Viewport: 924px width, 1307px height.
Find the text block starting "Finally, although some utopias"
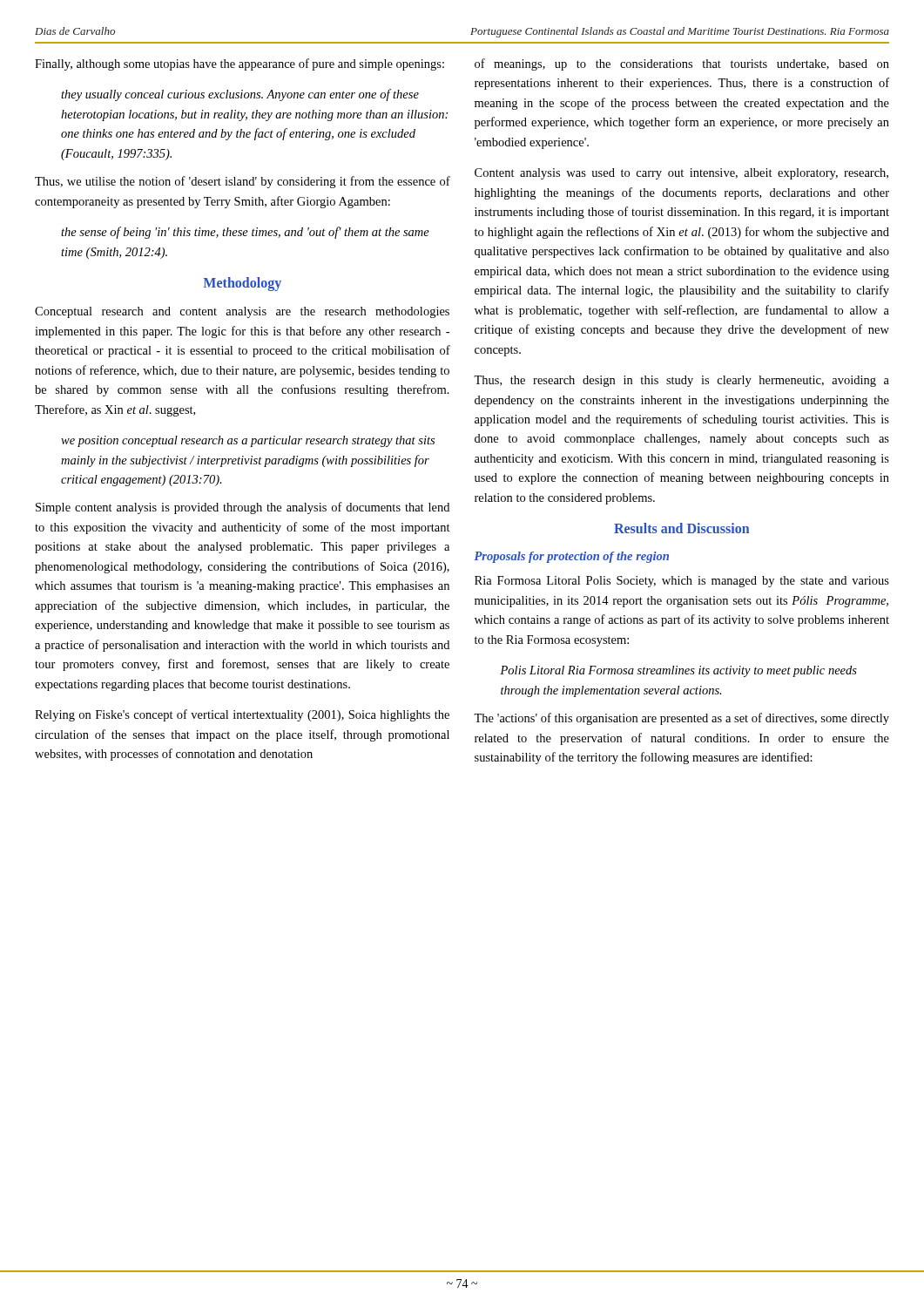click(240, 64)
